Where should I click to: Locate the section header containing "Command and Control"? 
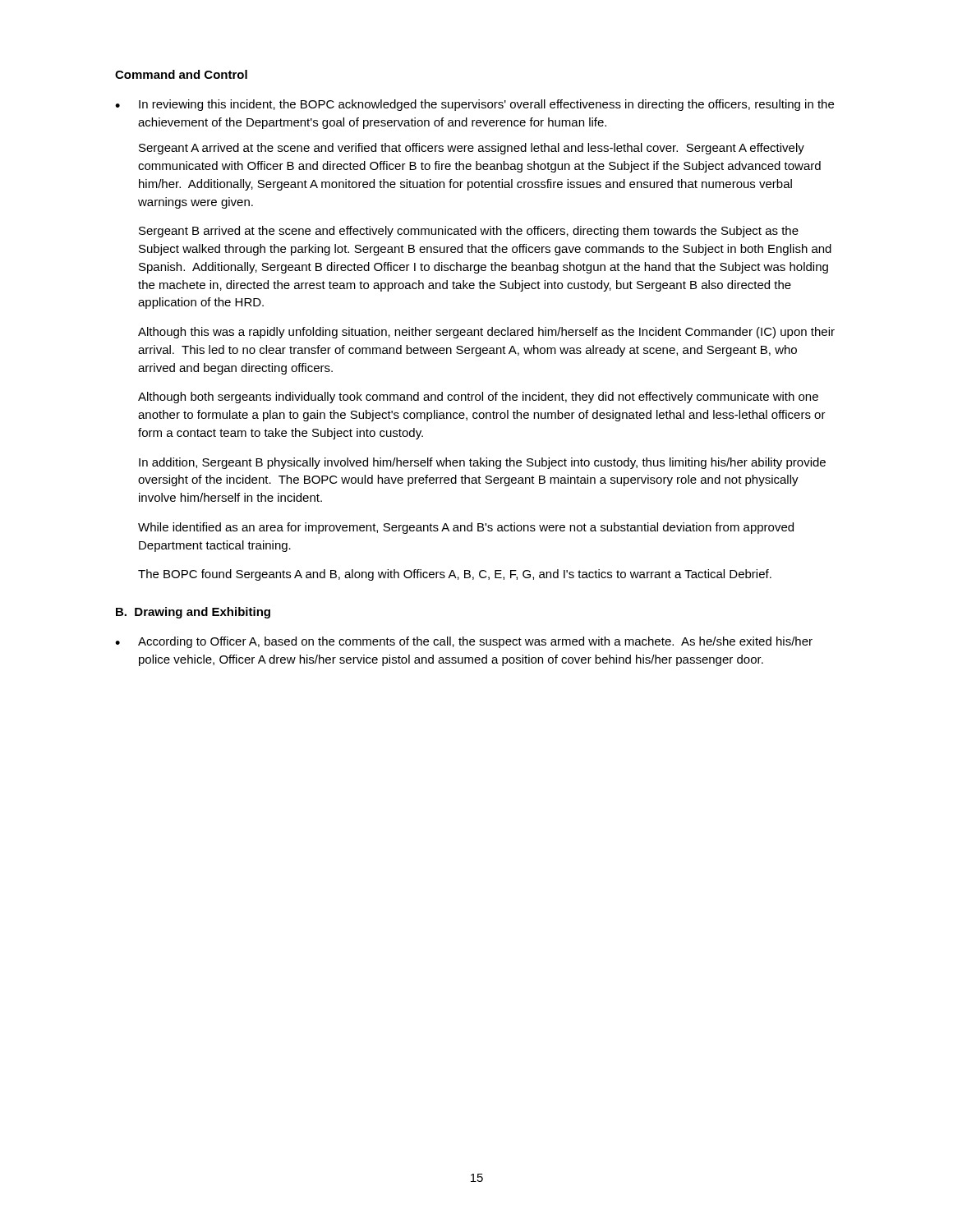pyautogui.click(x=181, y=74)
